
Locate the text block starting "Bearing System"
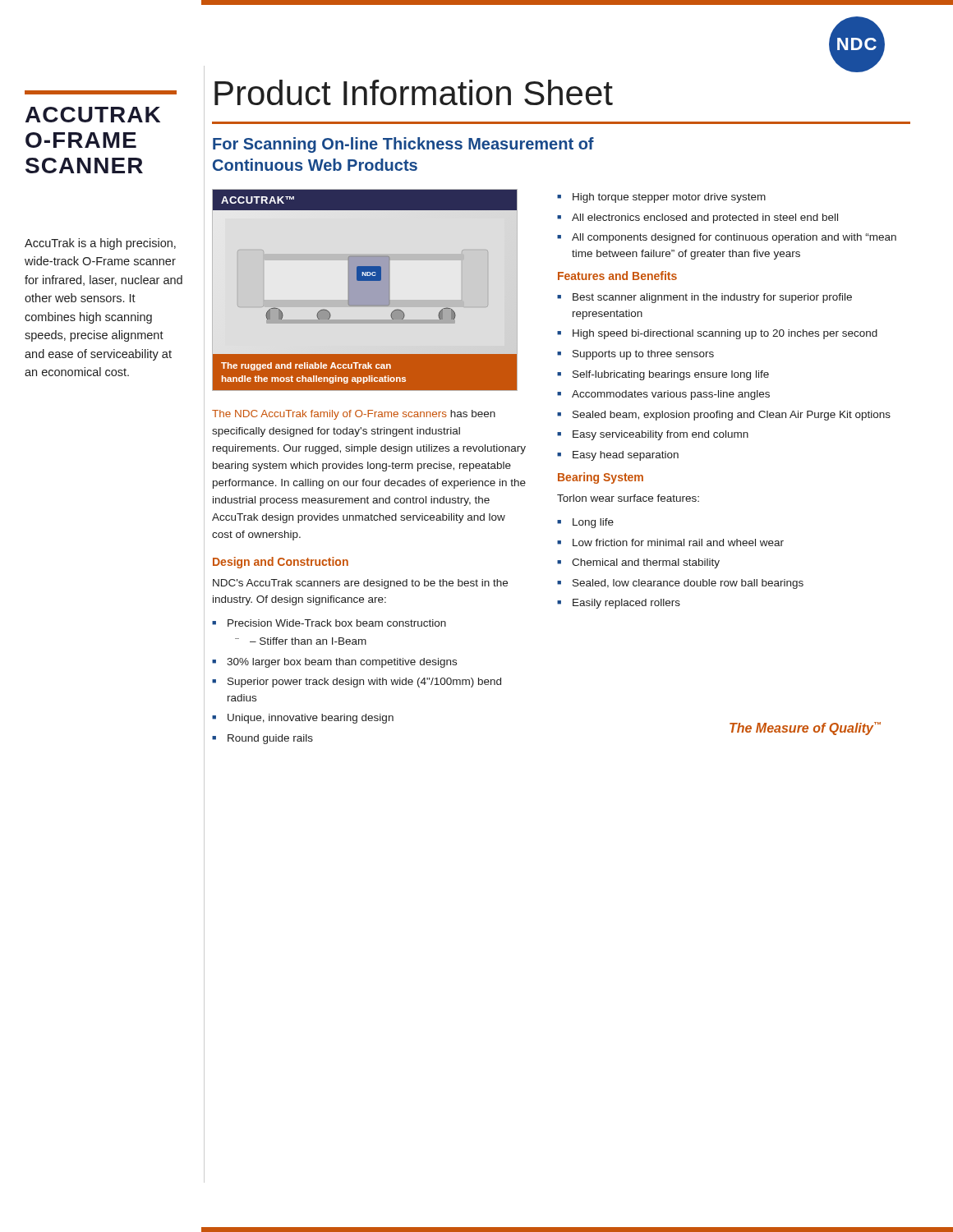(600, 477)
